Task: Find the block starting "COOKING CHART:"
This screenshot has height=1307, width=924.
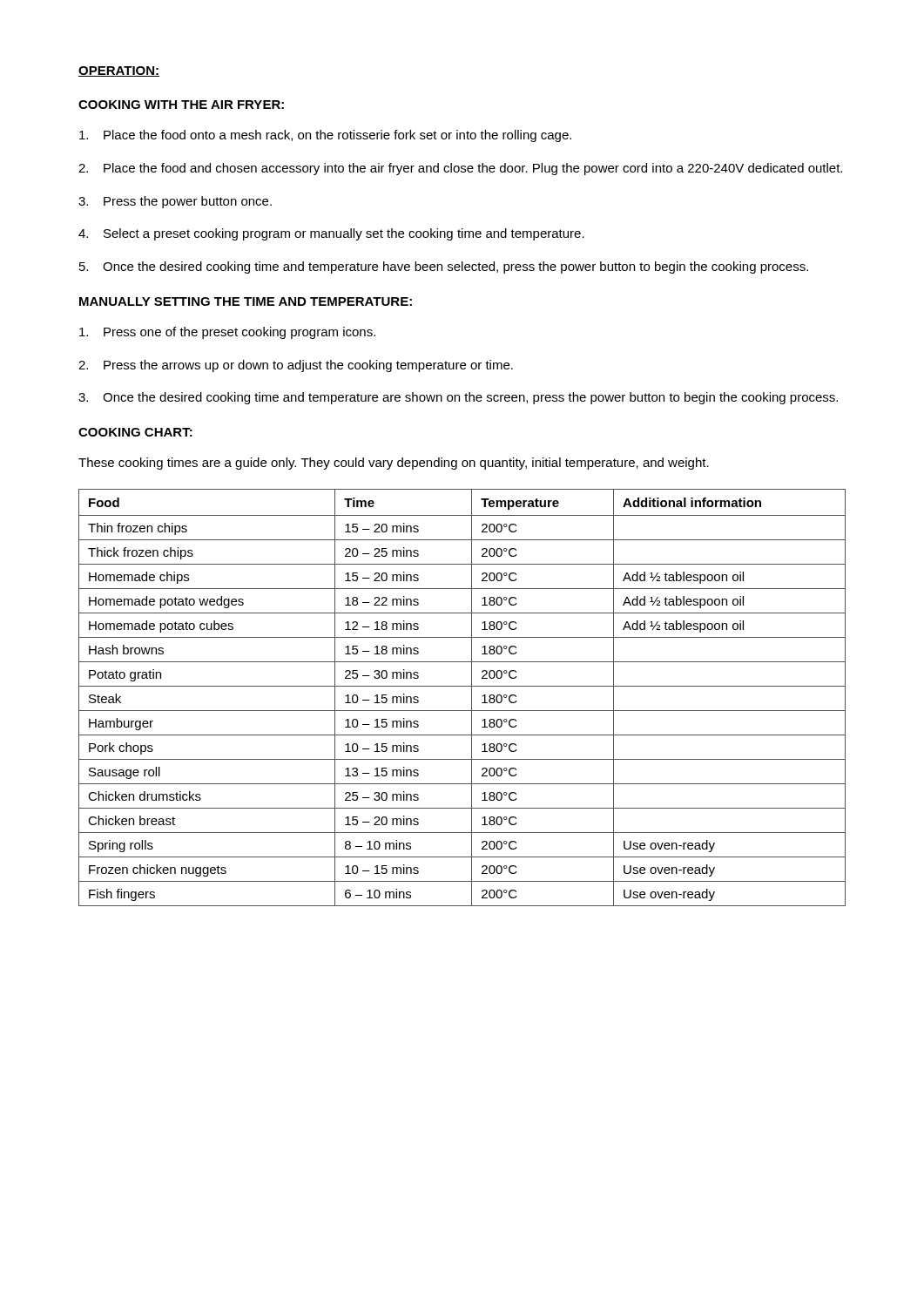Action: click(x=136, y=432)
